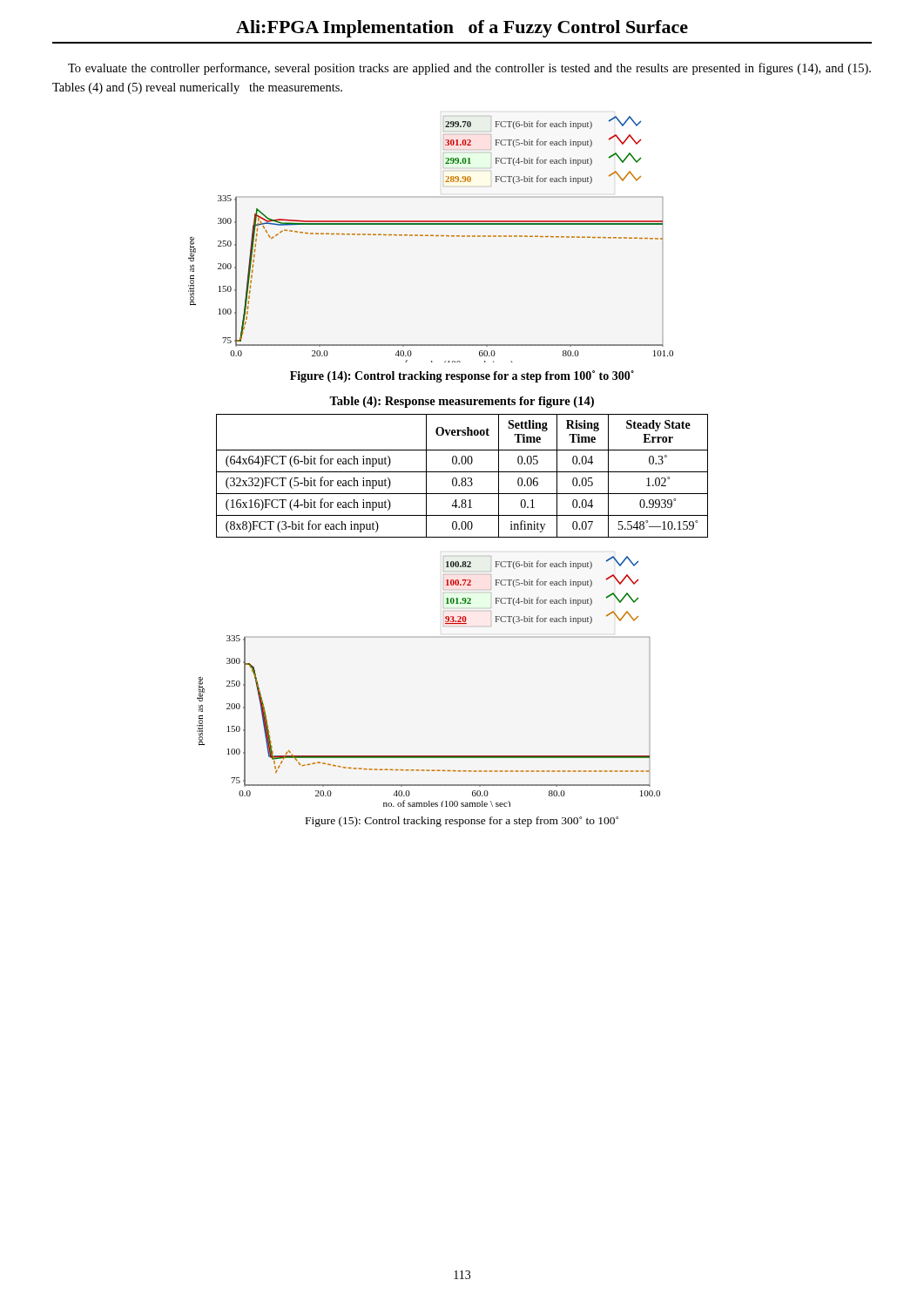Click on the element starting "Table (4): Response measurements"
924x1307 pixels.
(462, 400)
